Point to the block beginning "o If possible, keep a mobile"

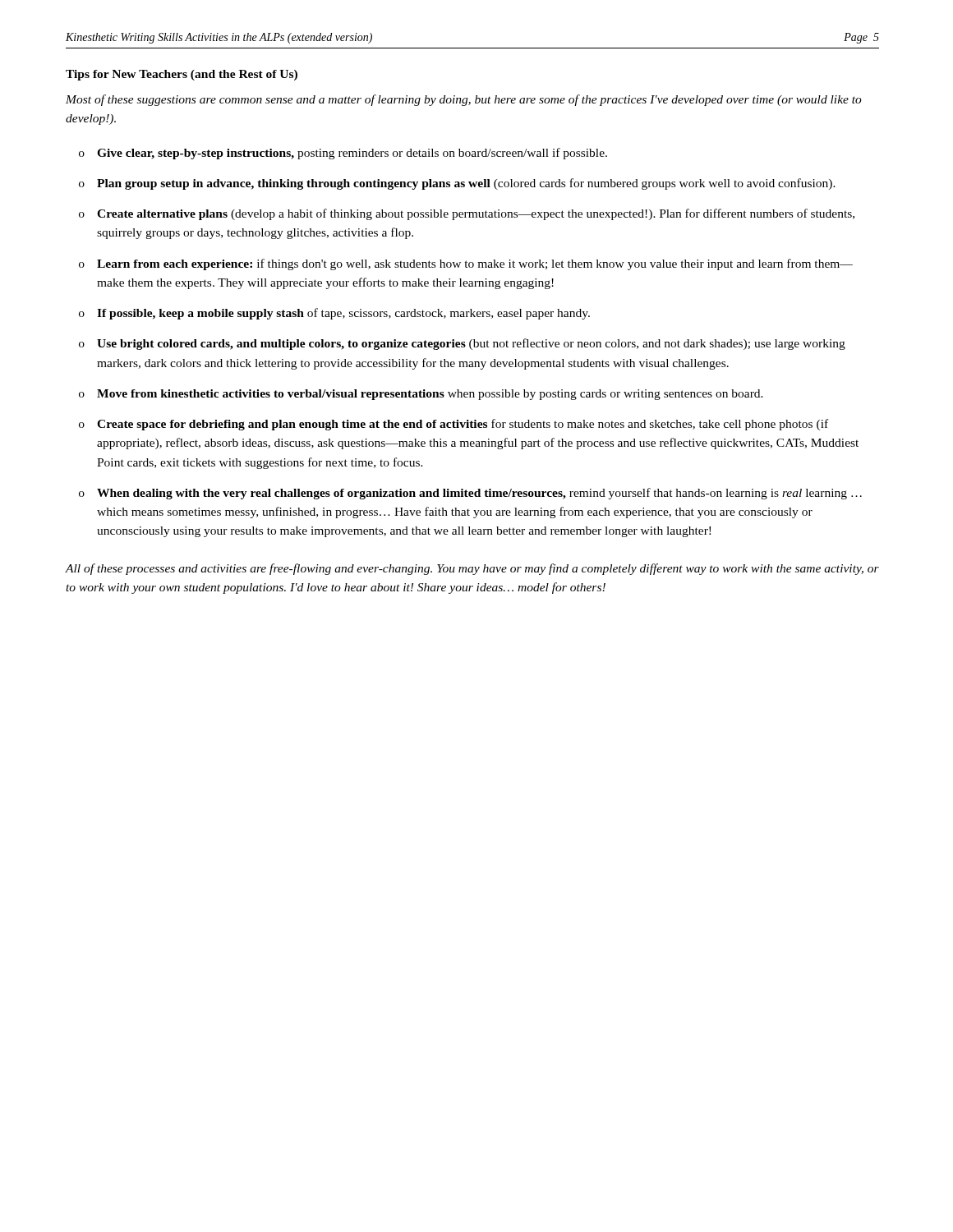(472, 313)
